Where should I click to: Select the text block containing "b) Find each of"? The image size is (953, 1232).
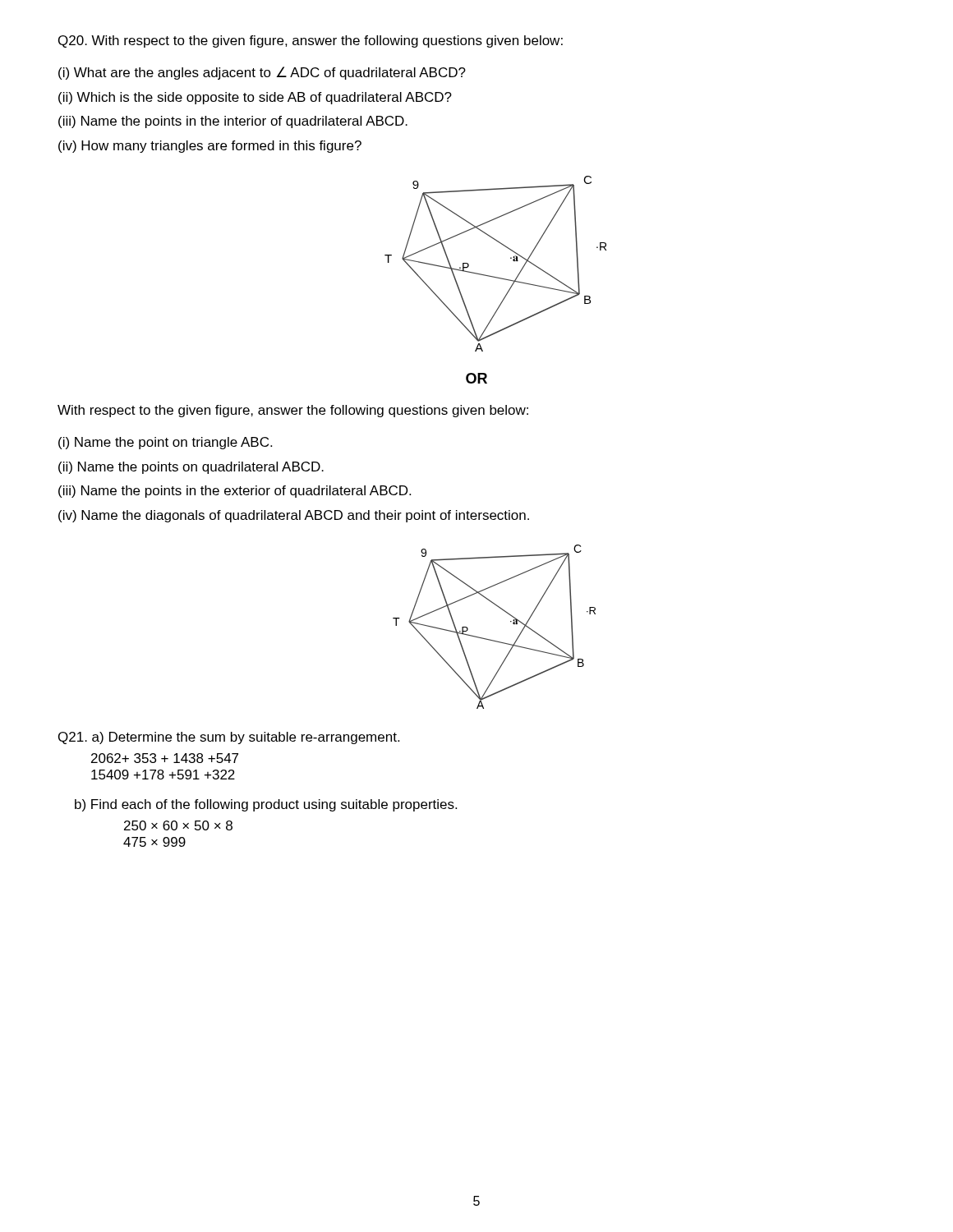[x=266, y=804]
